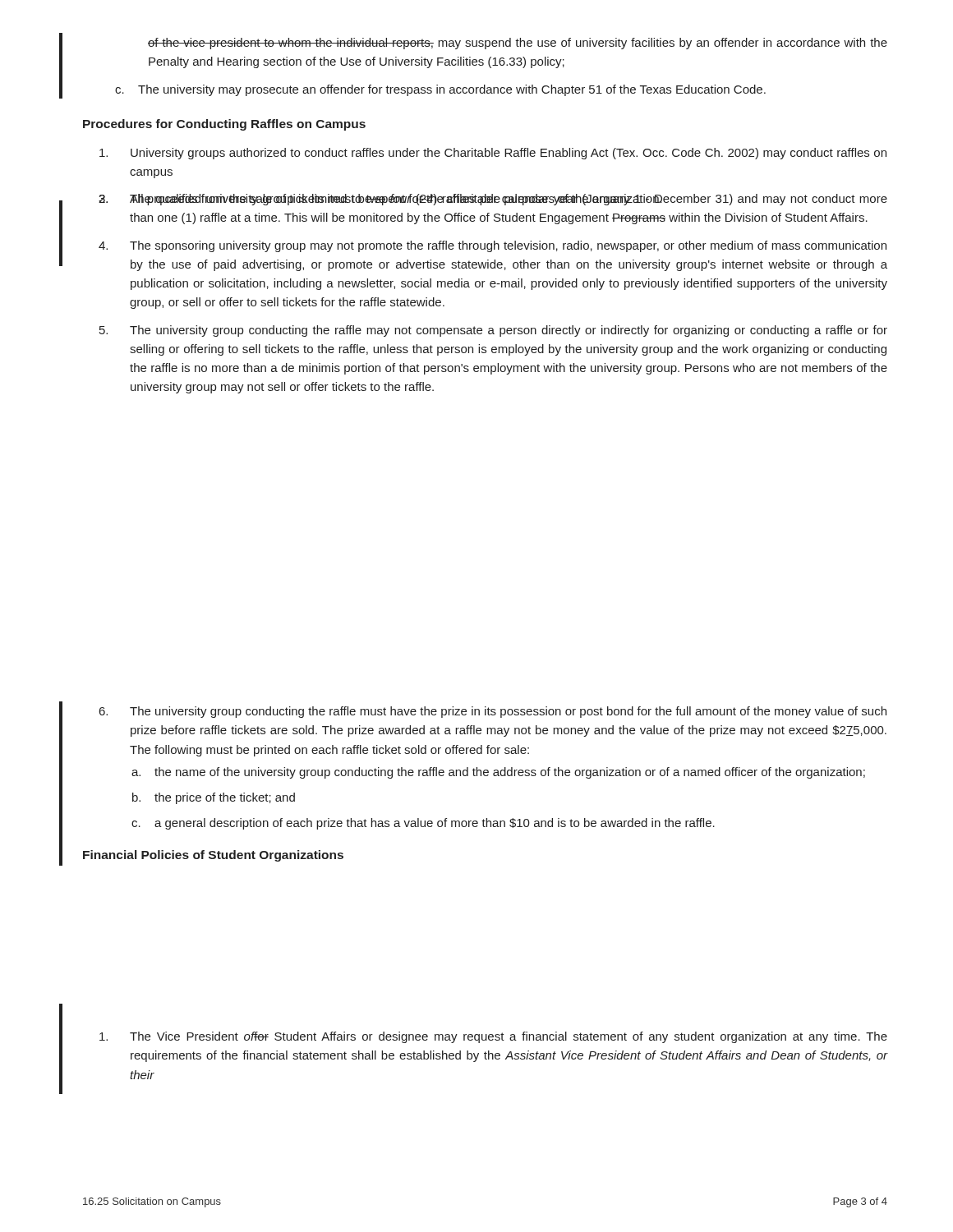Click on the region starting "6. The university group conducting the raffle"
Screen dimensions: 1232x953
[x=493, y=730]
